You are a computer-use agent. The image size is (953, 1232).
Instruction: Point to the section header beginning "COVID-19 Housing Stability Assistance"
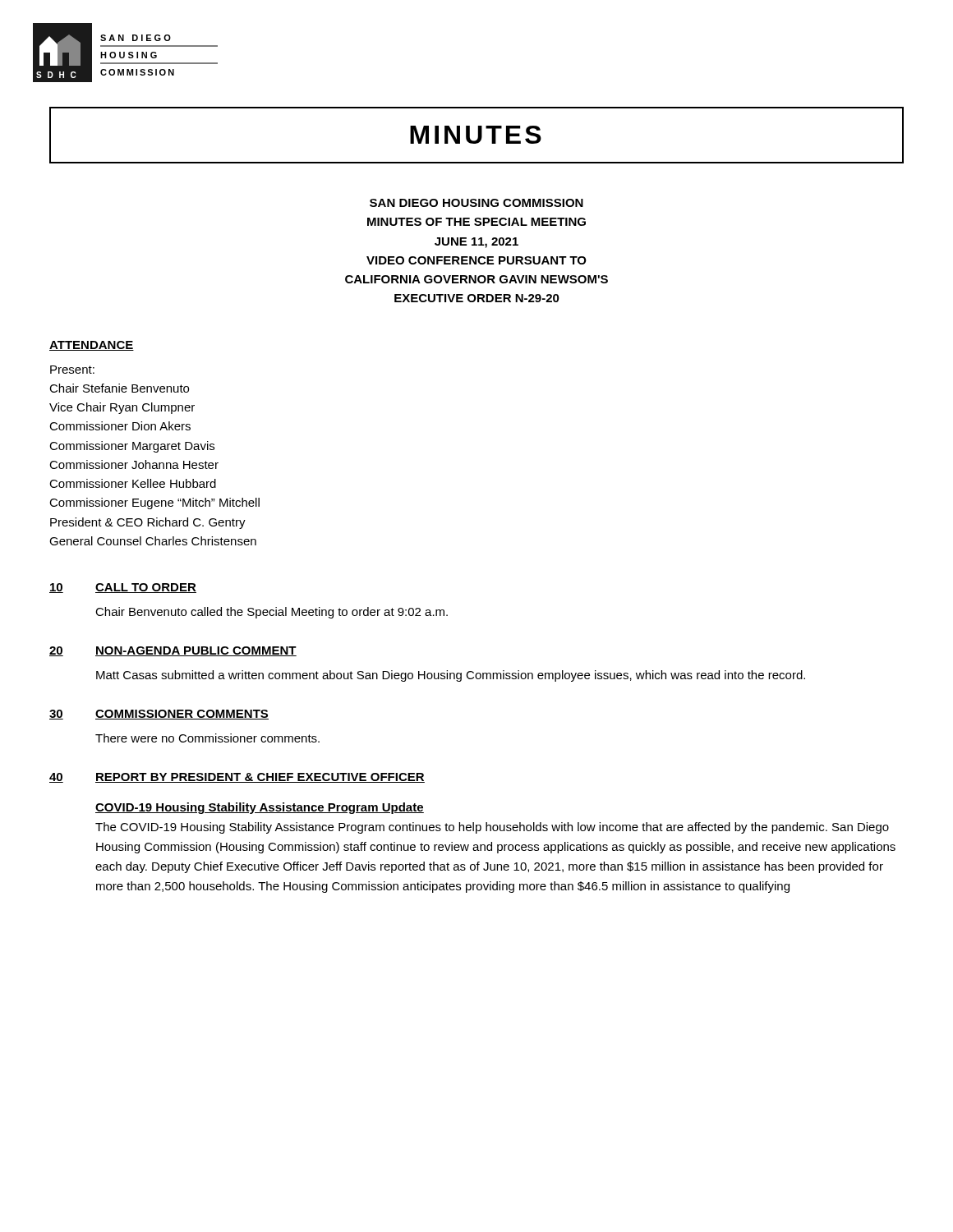pyautogui.click(x=259, y=807)
